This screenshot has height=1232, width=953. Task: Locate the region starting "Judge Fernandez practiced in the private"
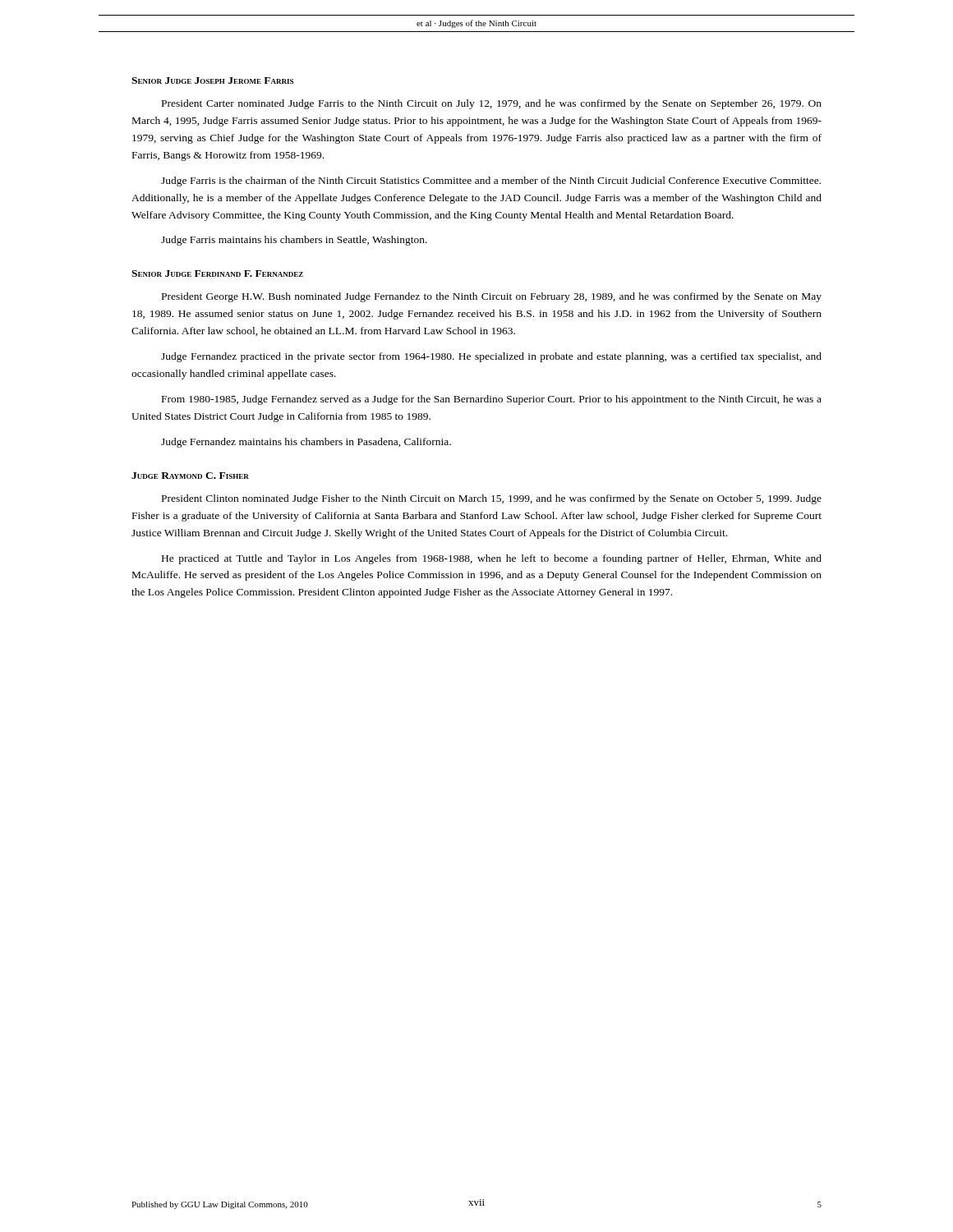coord(476,365)
